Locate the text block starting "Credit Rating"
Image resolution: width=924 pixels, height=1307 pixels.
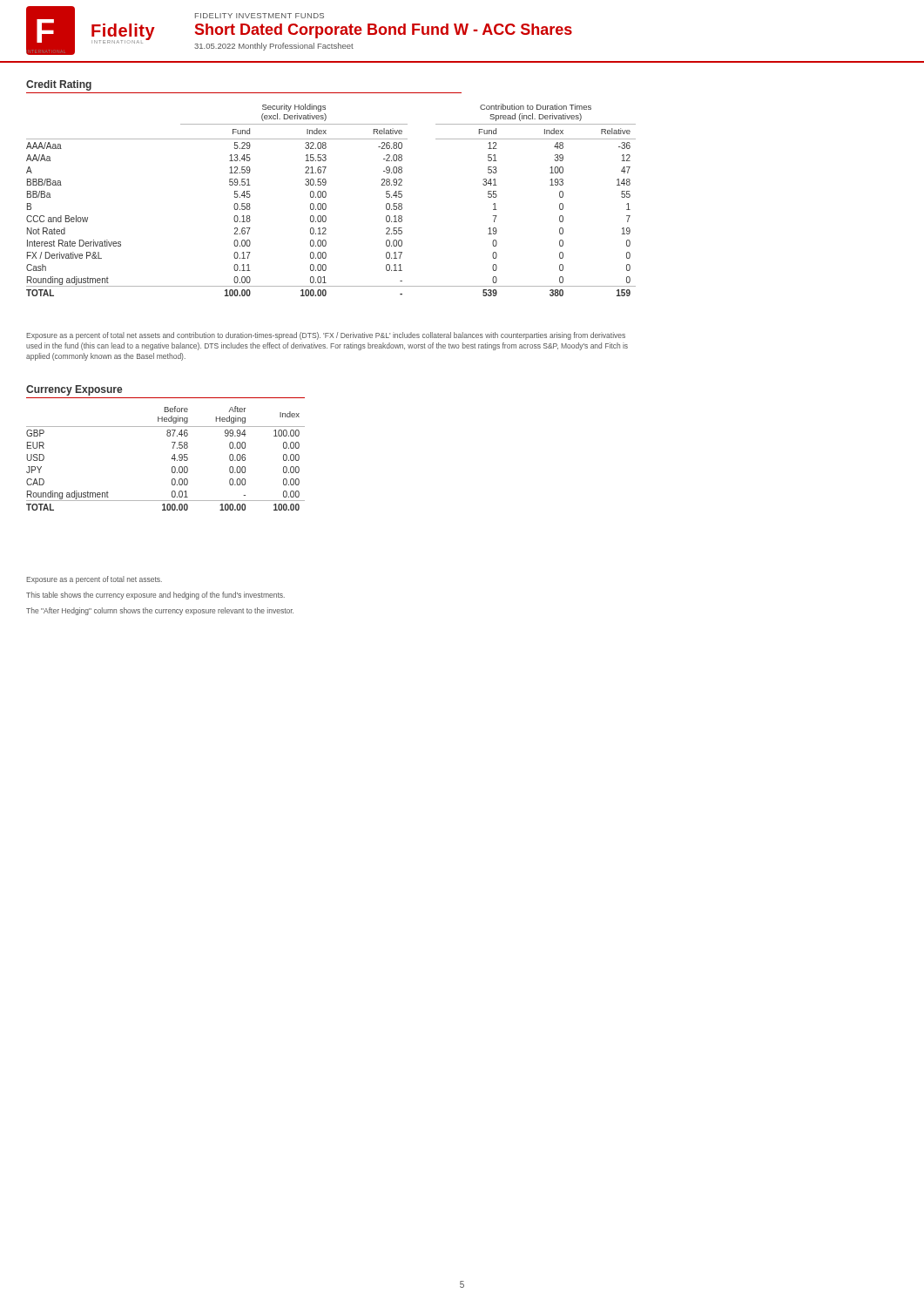[244, 86]
